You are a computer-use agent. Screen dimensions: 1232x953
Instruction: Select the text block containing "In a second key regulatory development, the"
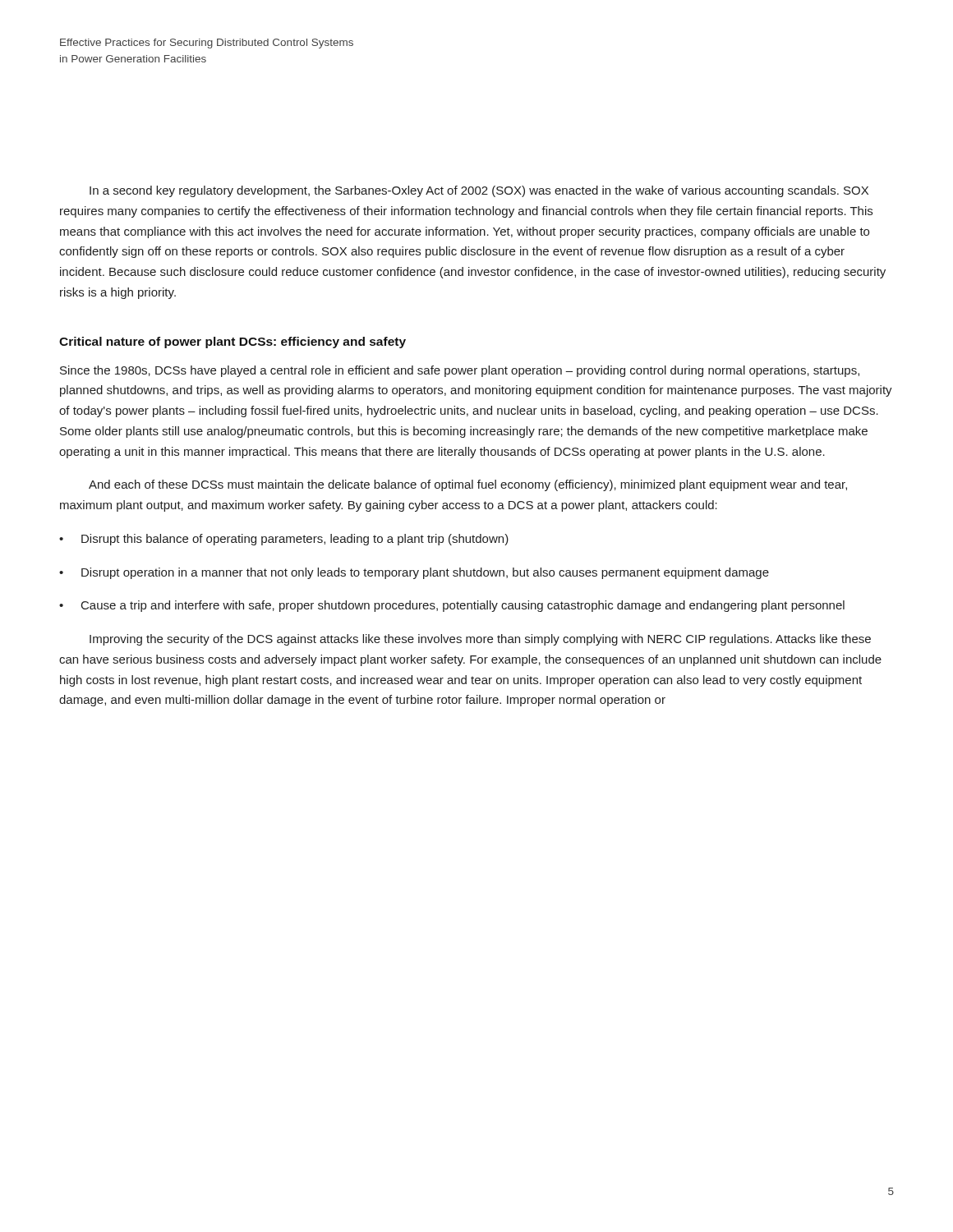point(476,242)
